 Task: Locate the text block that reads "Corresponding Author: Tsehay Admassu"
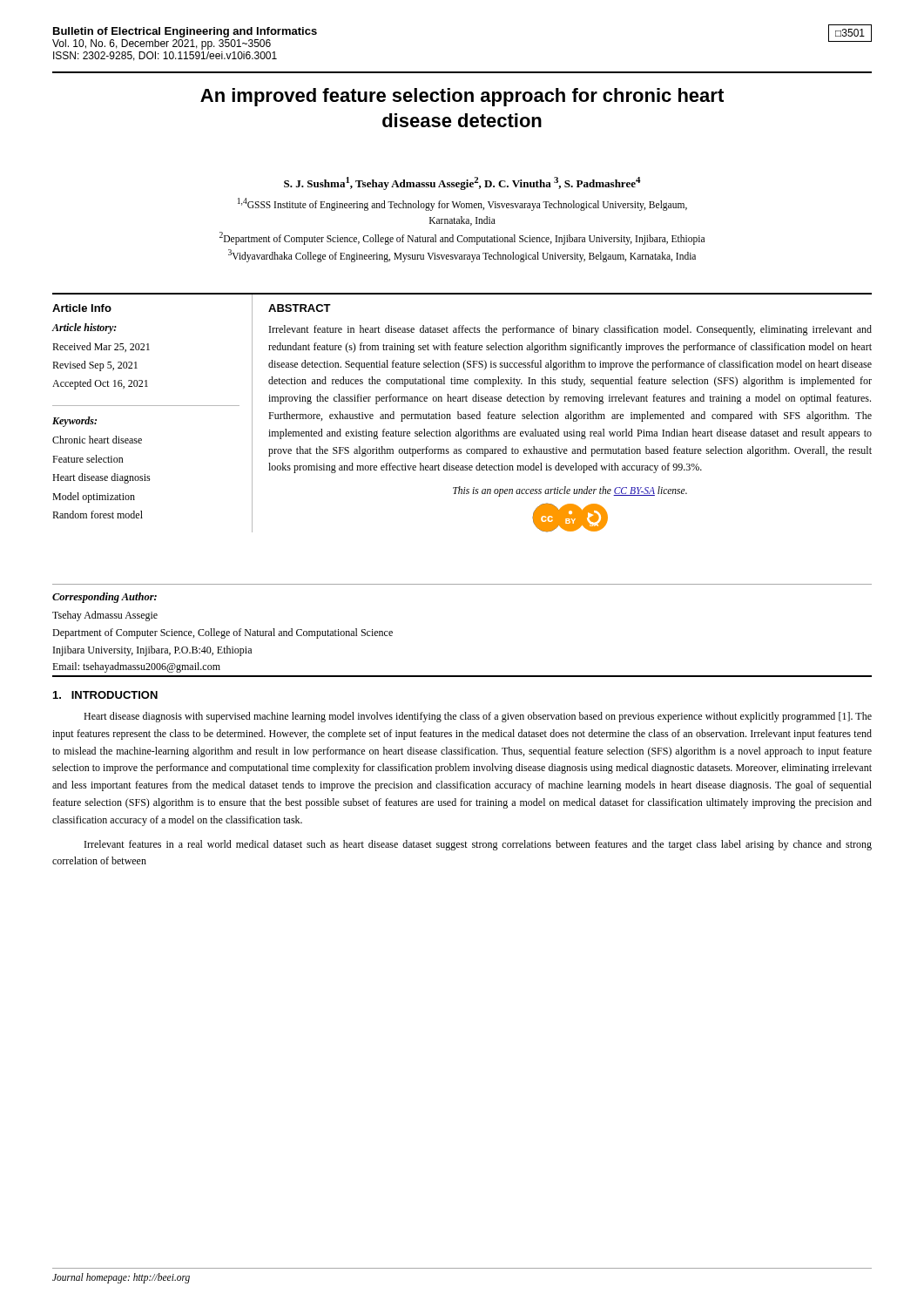pos(105,598)
